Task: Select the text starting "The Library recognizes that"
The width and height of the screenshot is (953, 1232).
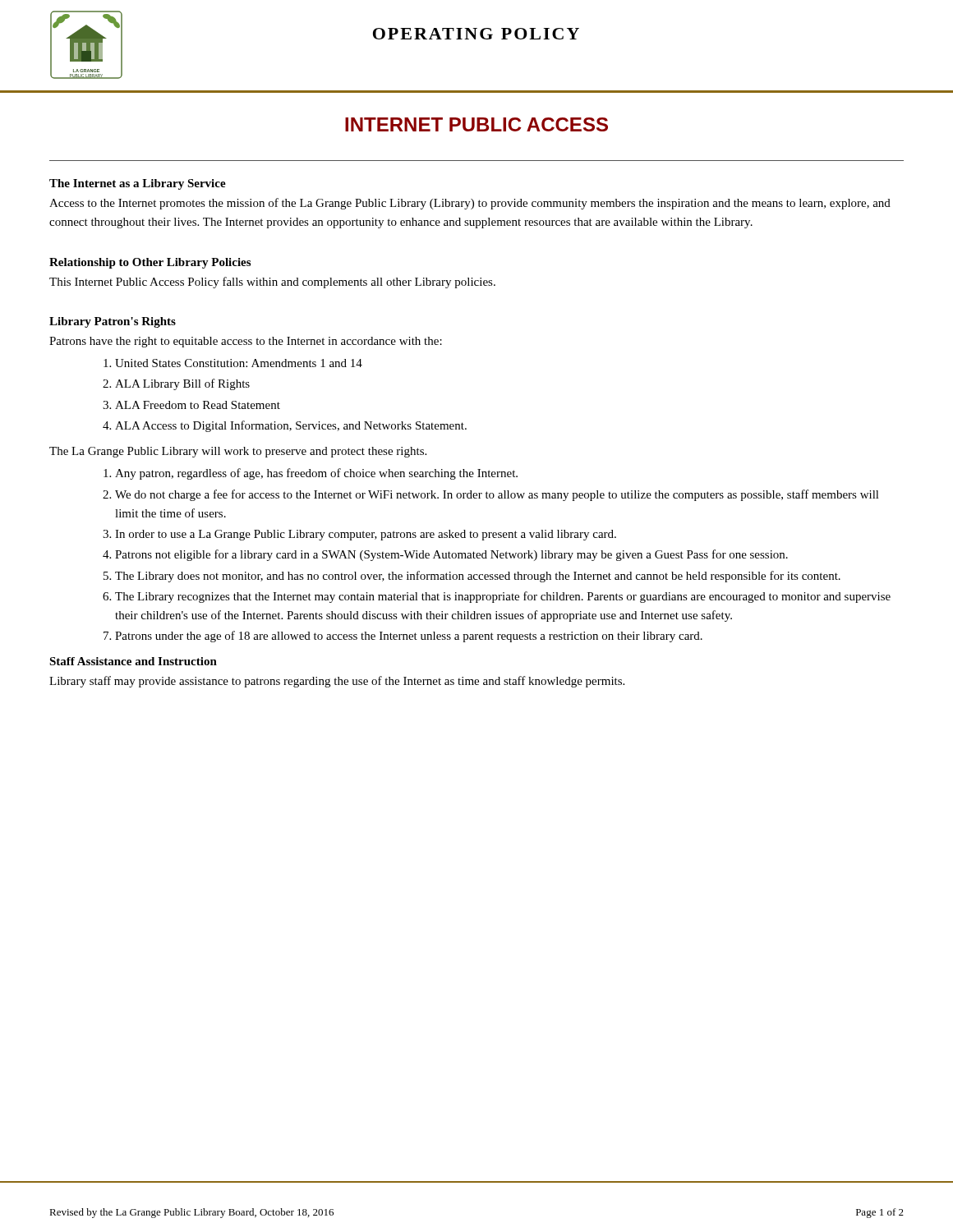Action: (503, 606)
